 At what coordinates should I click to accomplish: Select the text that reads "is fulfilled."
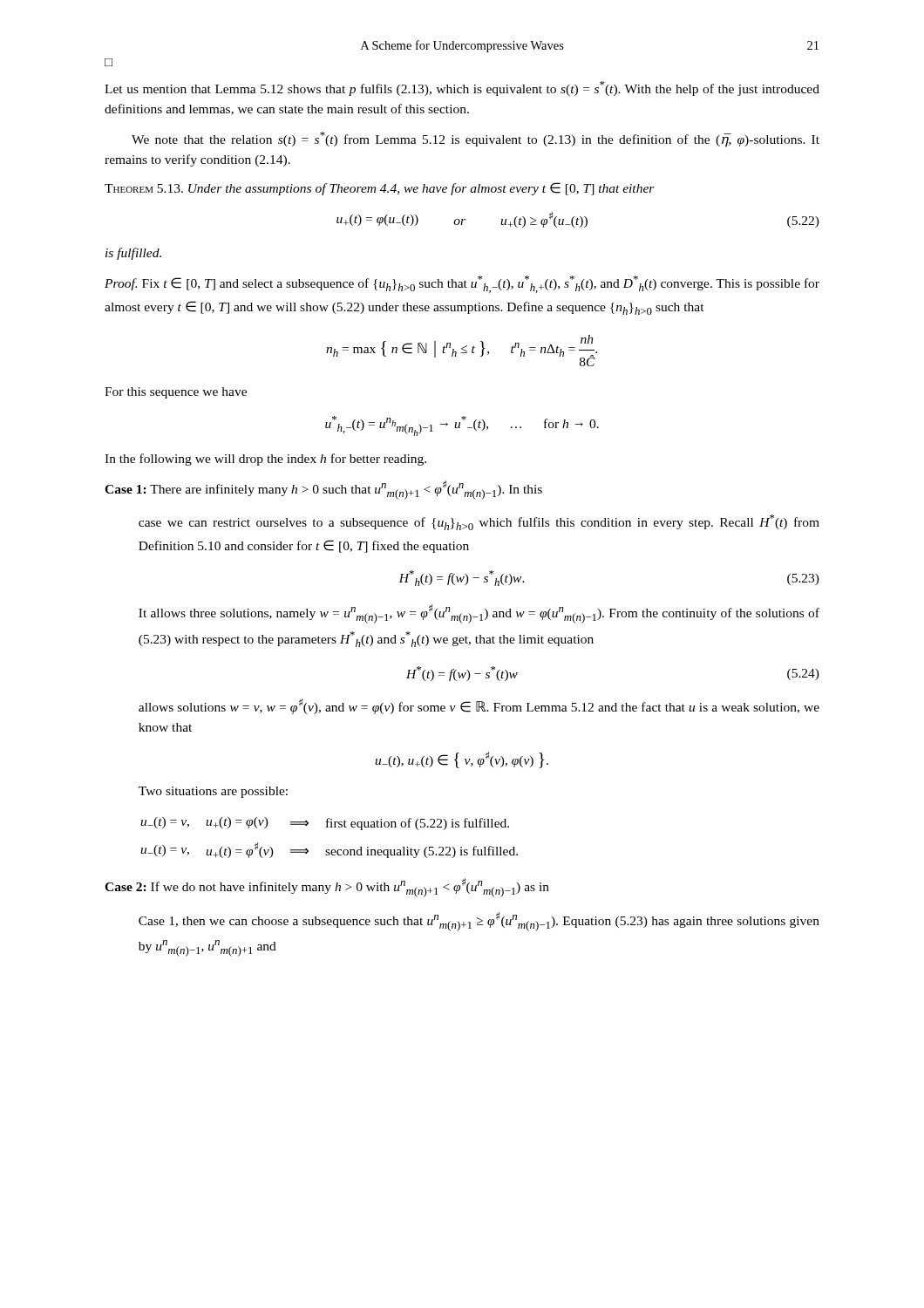point(133,254)
